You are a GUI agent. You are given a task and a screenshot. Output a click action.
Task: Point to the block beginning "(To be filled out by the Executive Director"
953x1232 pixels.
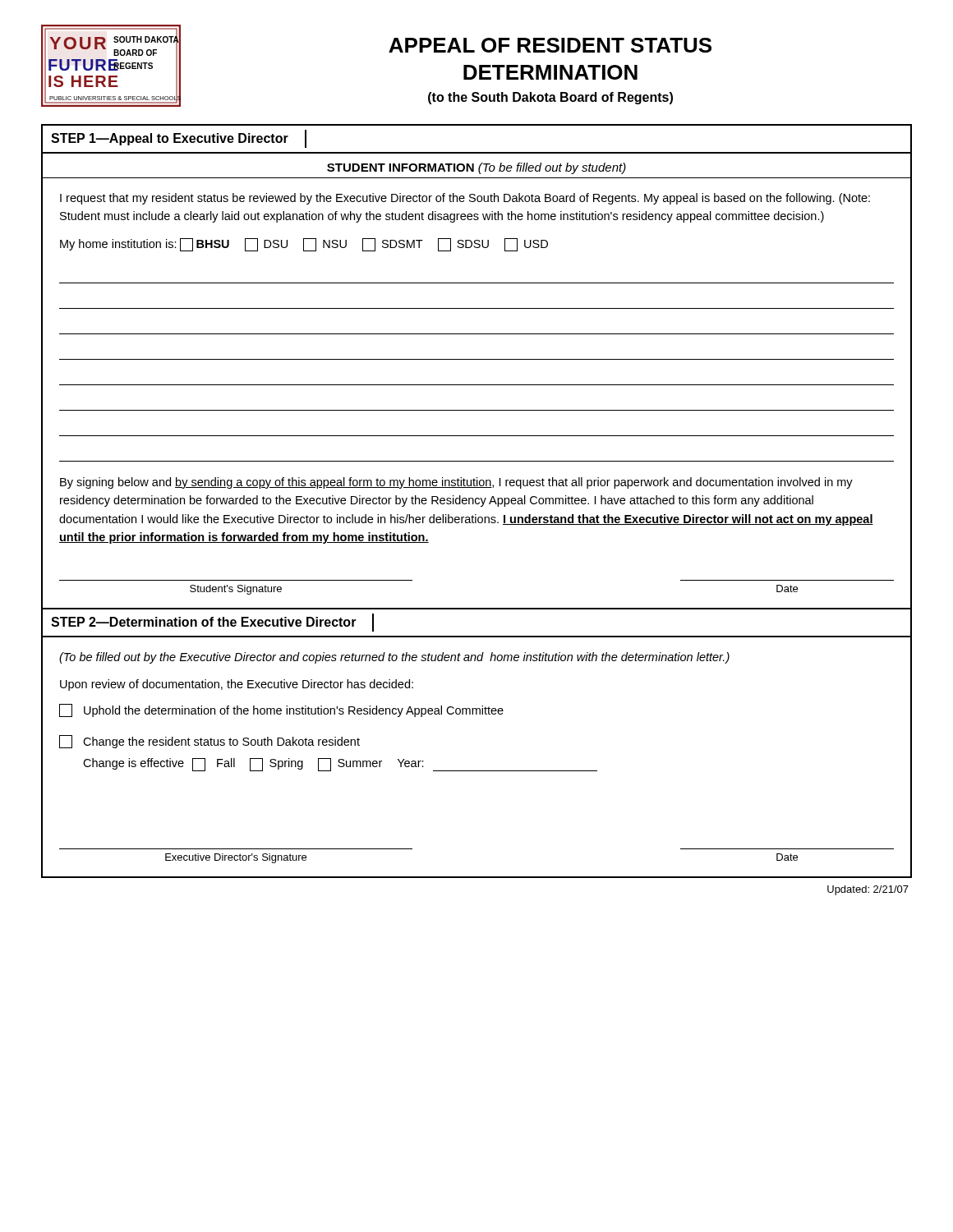[x=394, y=657]
